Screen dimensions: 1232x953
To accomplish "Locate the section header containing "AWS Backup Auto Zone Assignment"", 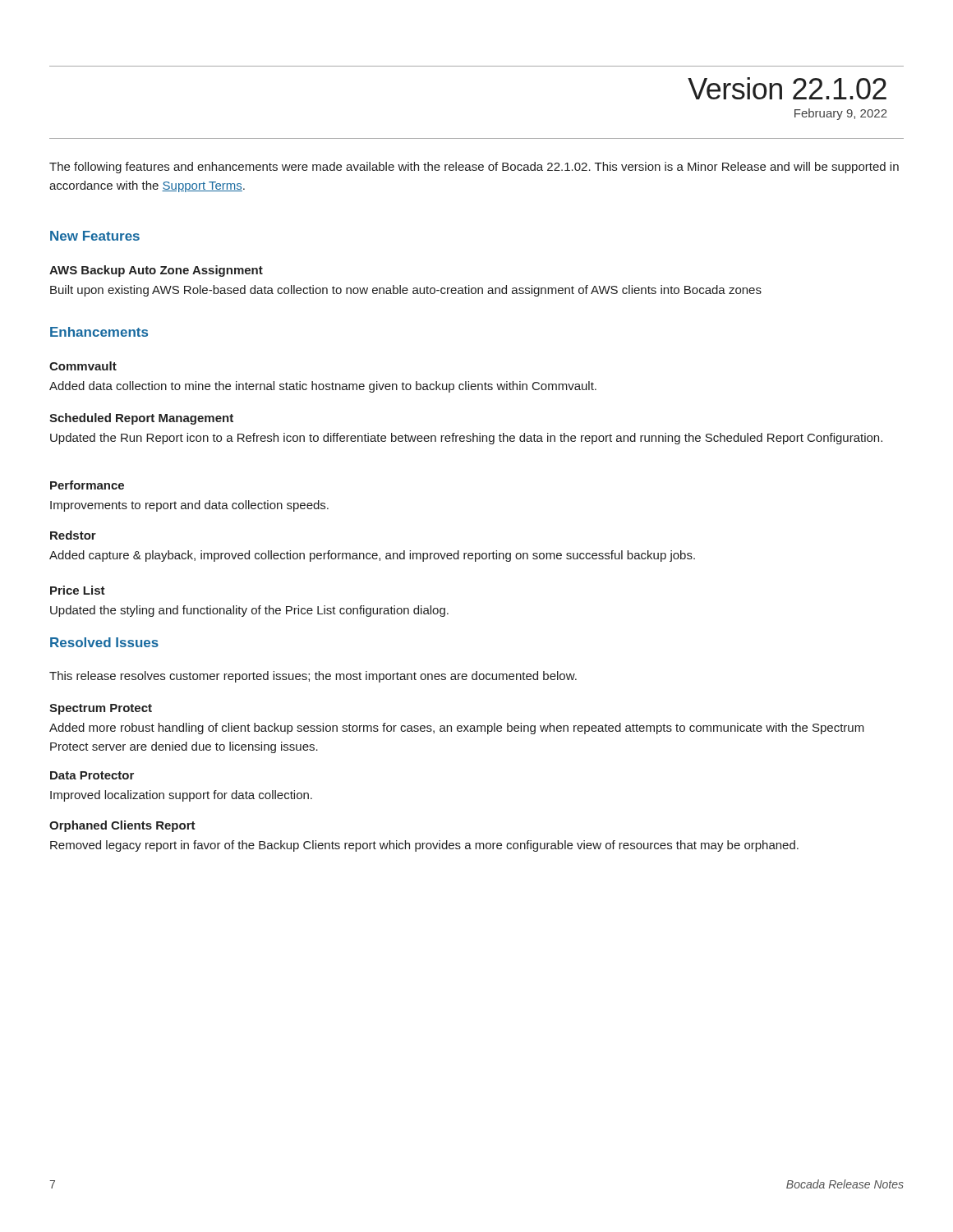I will tap(156, 270).
